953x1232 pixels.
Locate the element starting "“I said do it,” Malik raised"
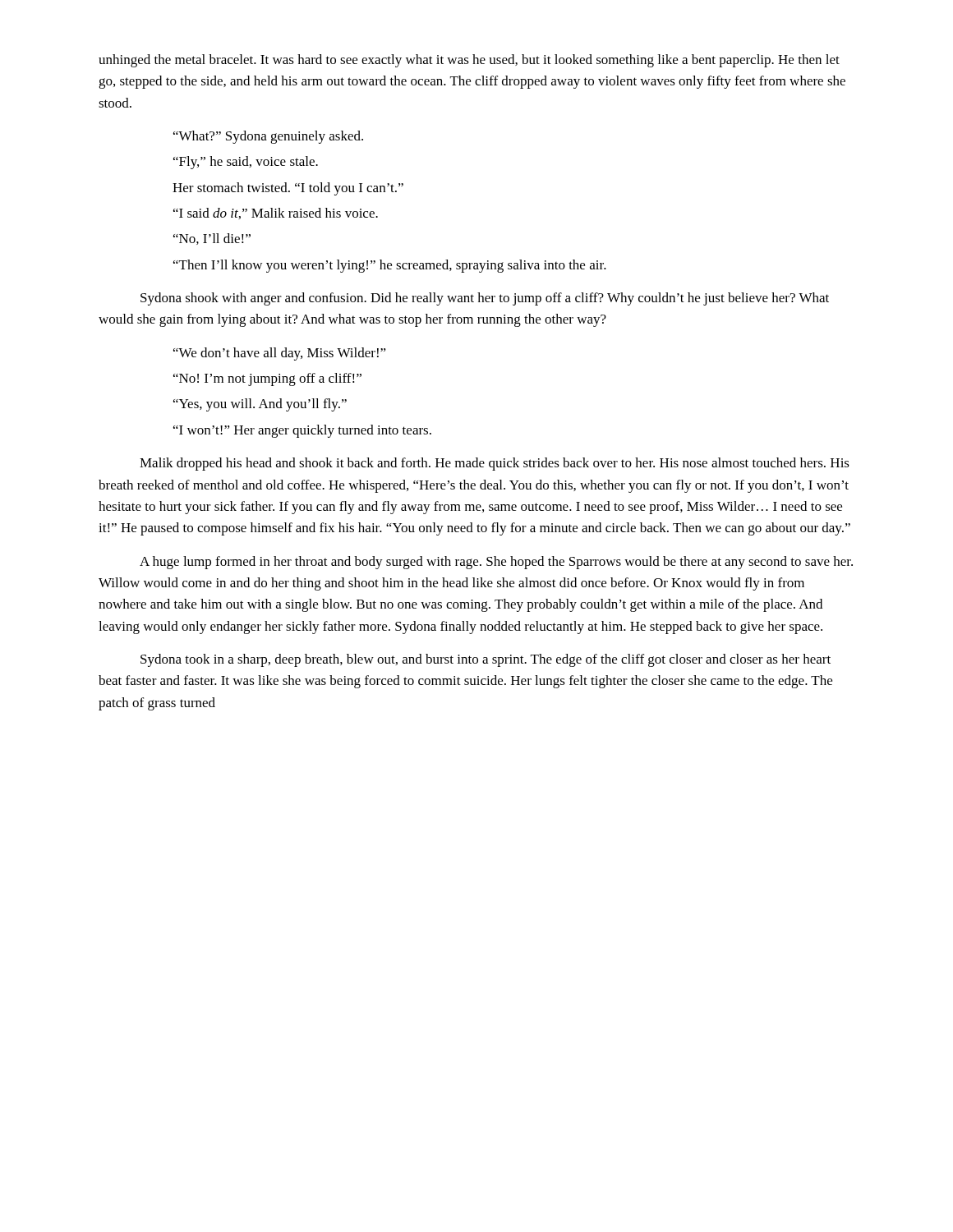(276, 214)
